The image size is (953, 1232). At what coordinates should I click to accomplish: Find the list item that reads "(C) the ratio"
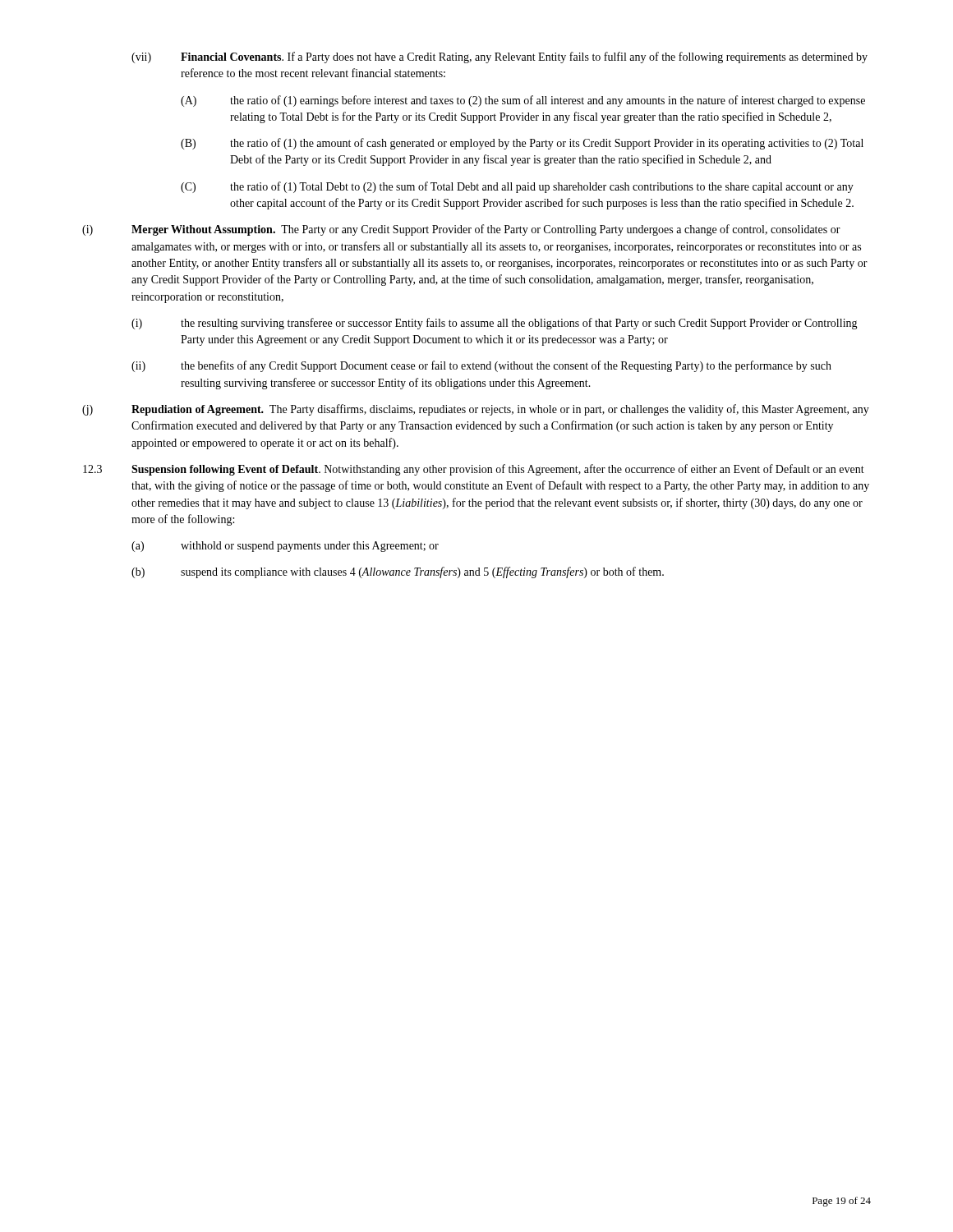526,196
